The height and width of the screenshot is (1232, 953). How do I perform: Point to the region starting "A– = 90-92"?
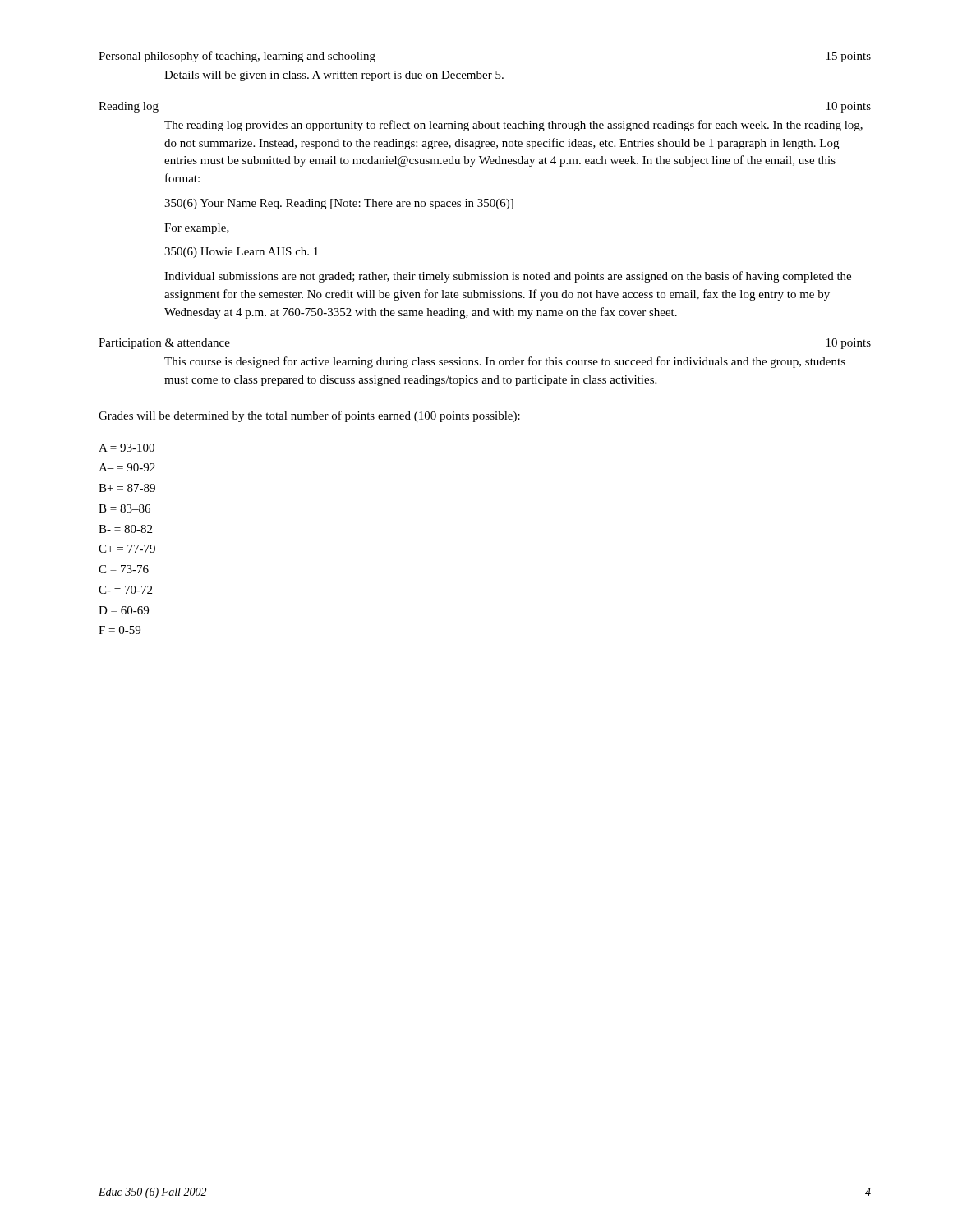127,468
